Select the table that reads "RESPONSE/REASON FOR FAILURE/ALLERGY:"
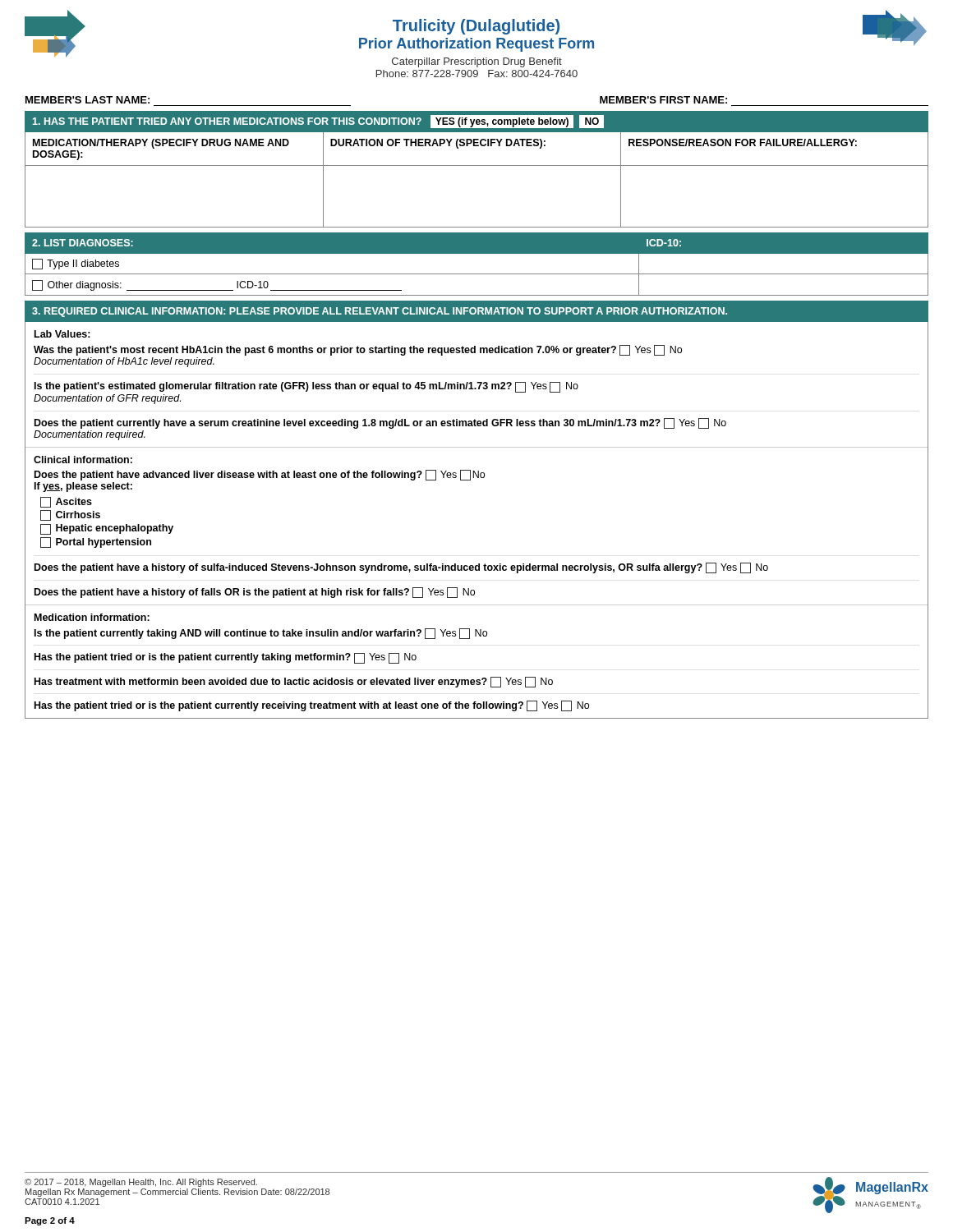The height and width of the screenshot is (1232, 953). [x=476, y=169]
